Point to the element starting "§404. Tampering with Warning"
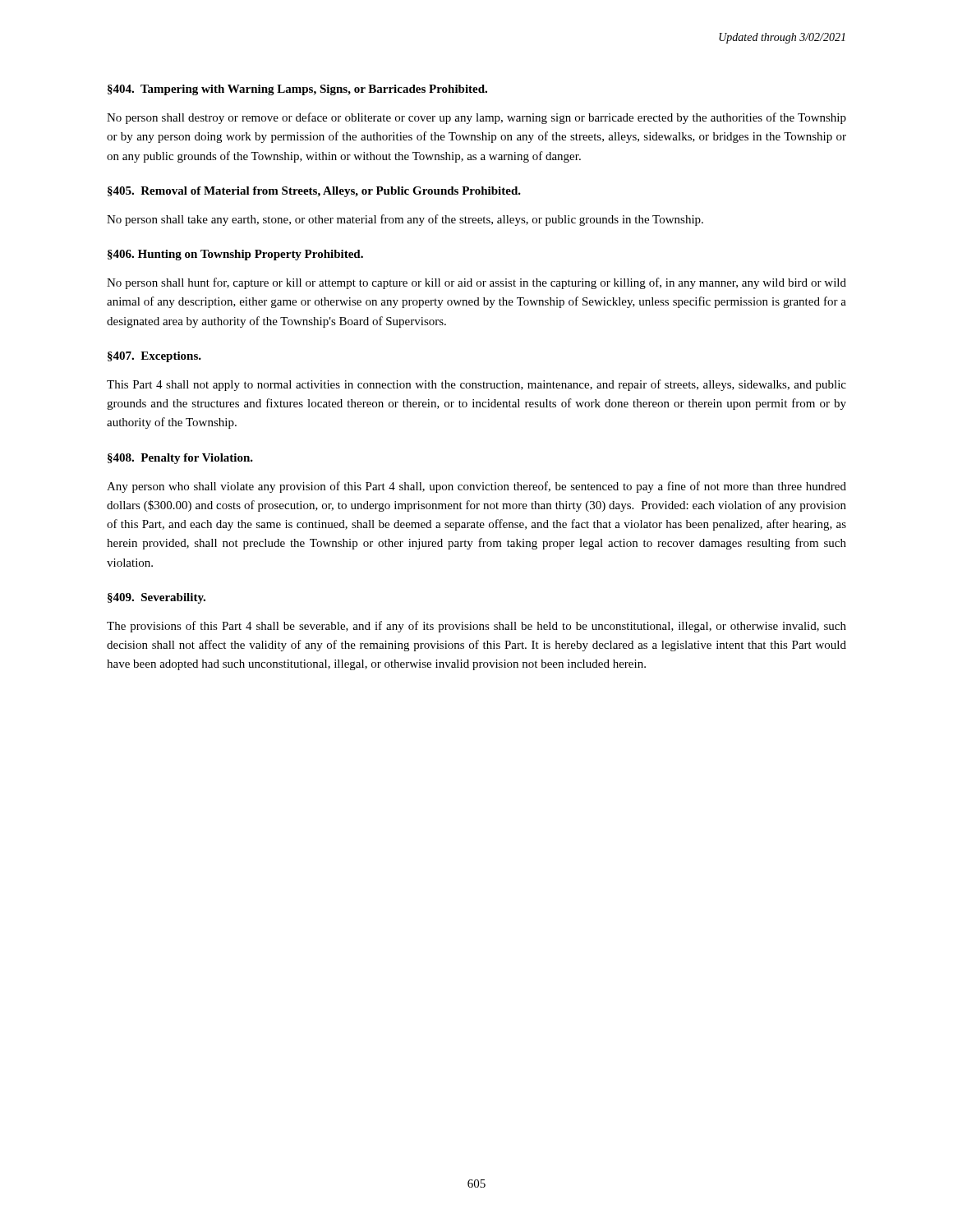 (476, 124)
